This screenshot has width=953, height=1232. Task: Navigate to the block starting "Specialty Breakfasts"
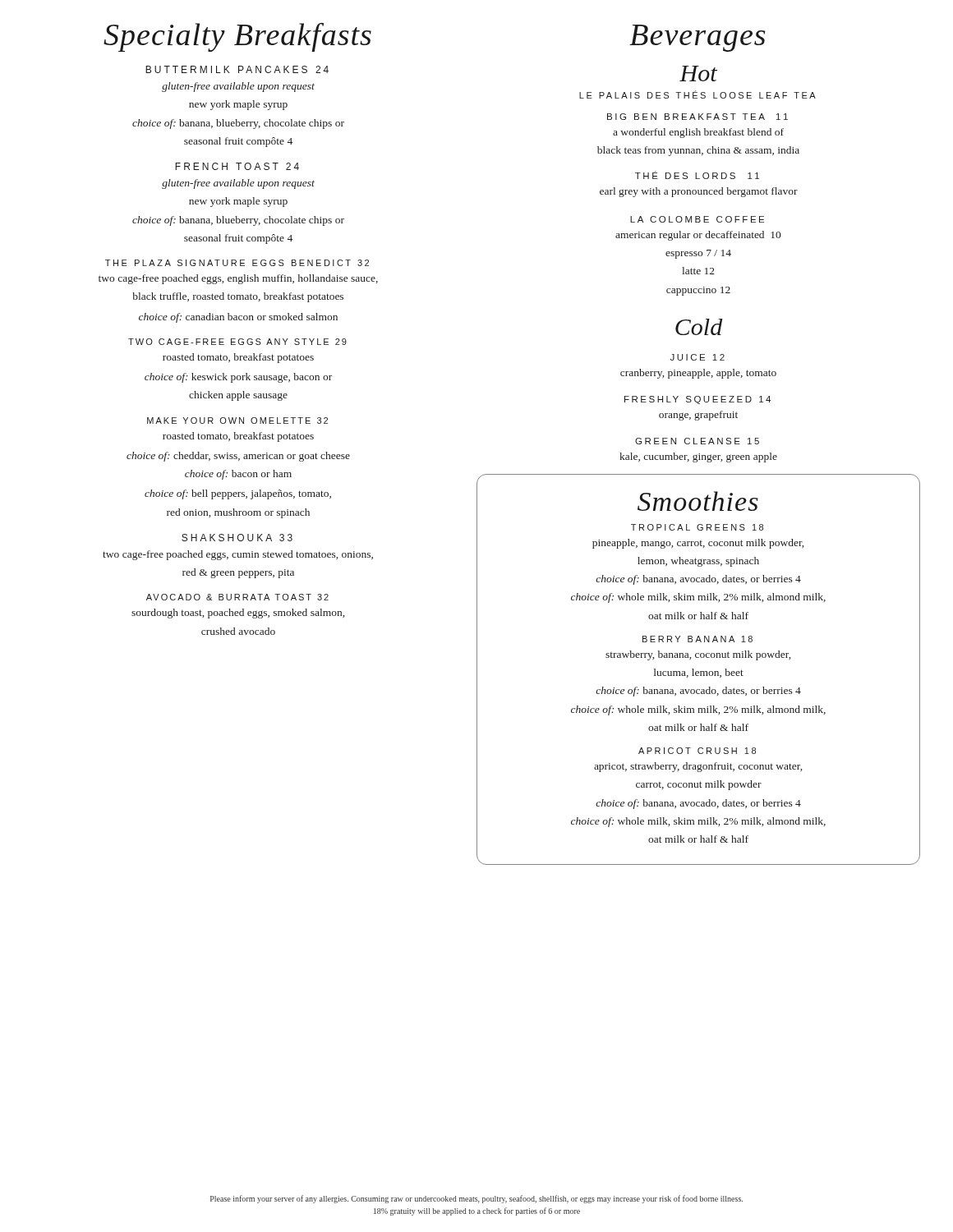point(238,34)
